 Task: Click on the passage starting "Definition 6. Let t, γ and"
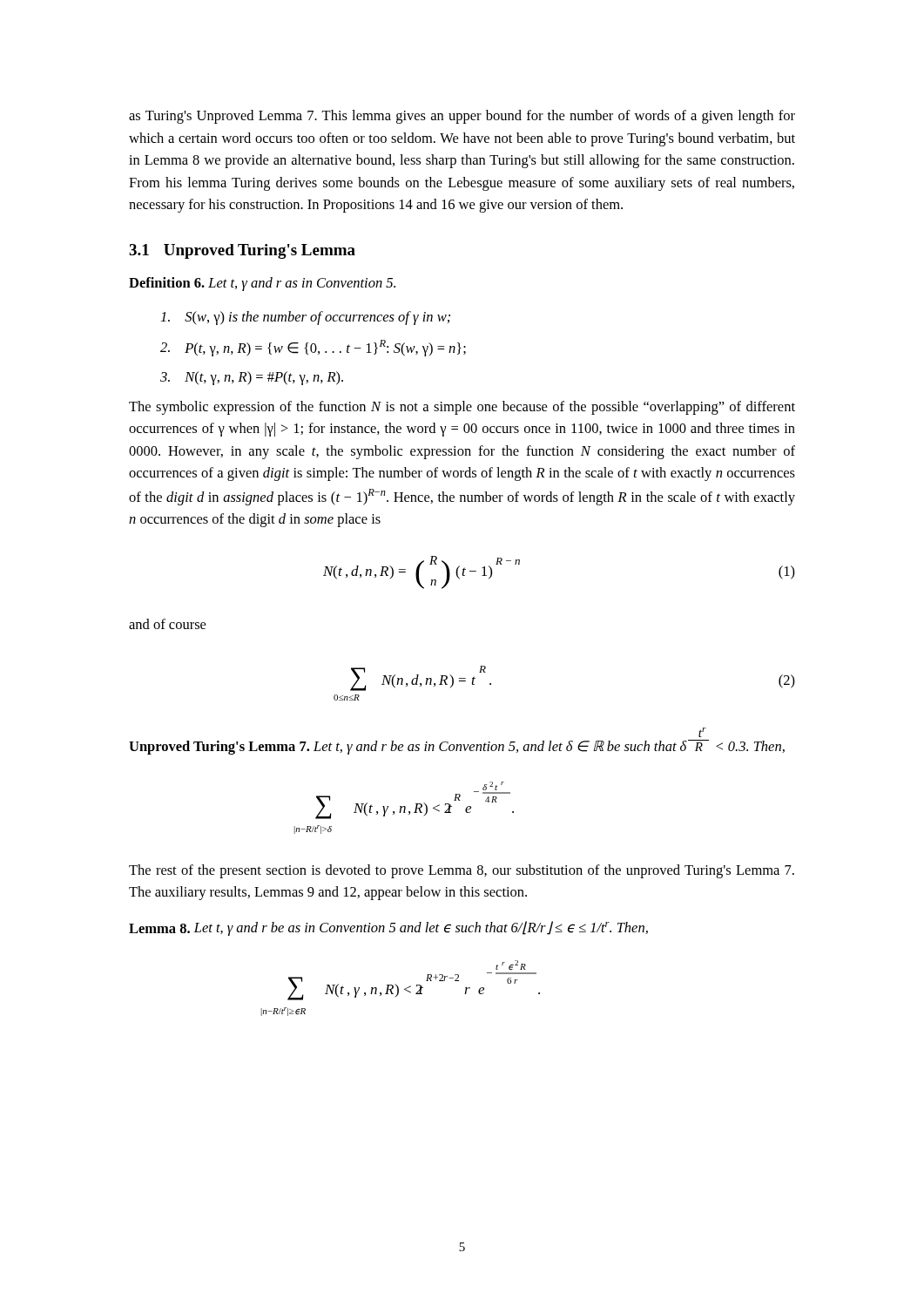click(262, 284)
